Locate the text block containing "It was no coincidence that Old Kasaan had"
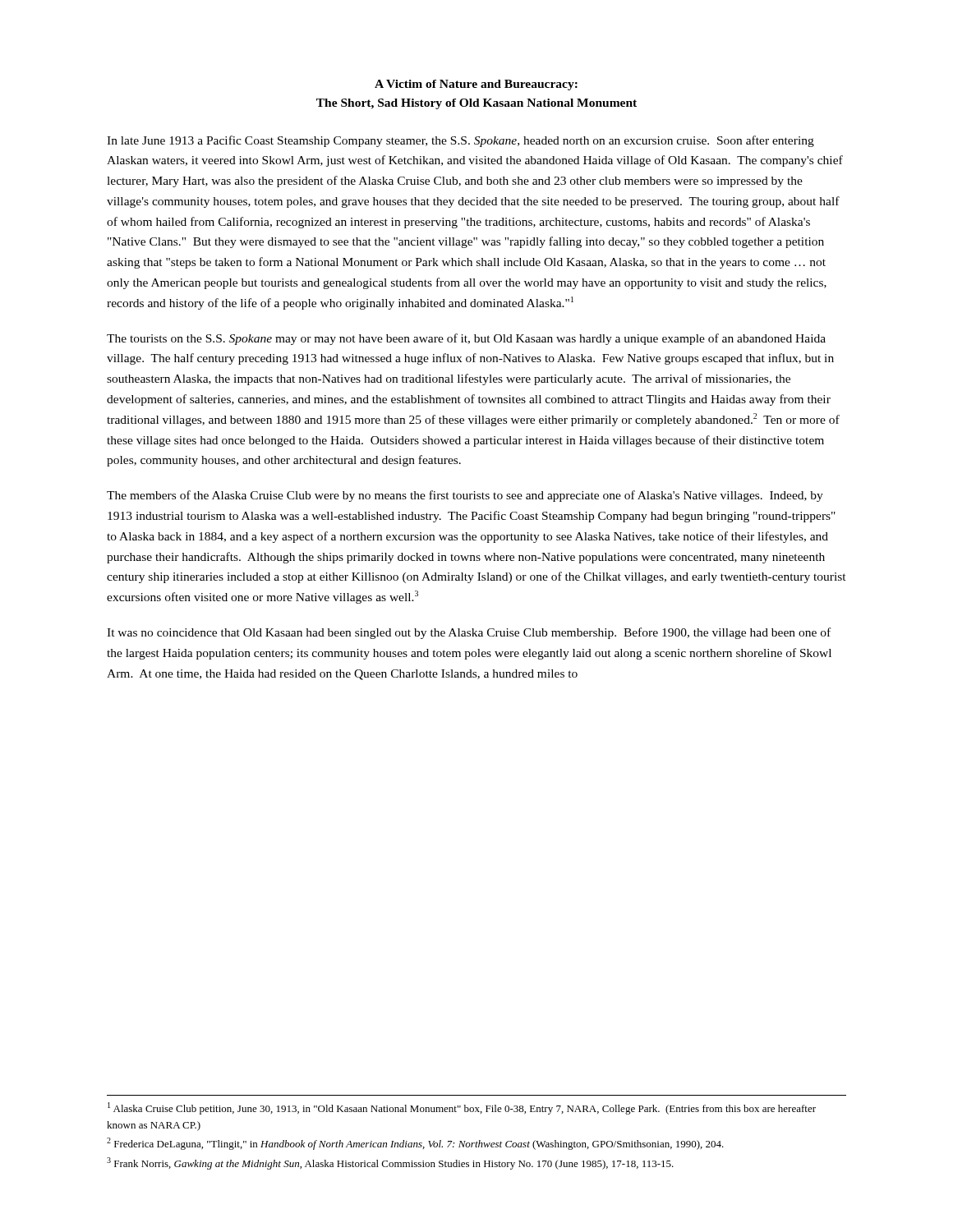Screen dimensions: 1232x953 click(x=469, y=652)
